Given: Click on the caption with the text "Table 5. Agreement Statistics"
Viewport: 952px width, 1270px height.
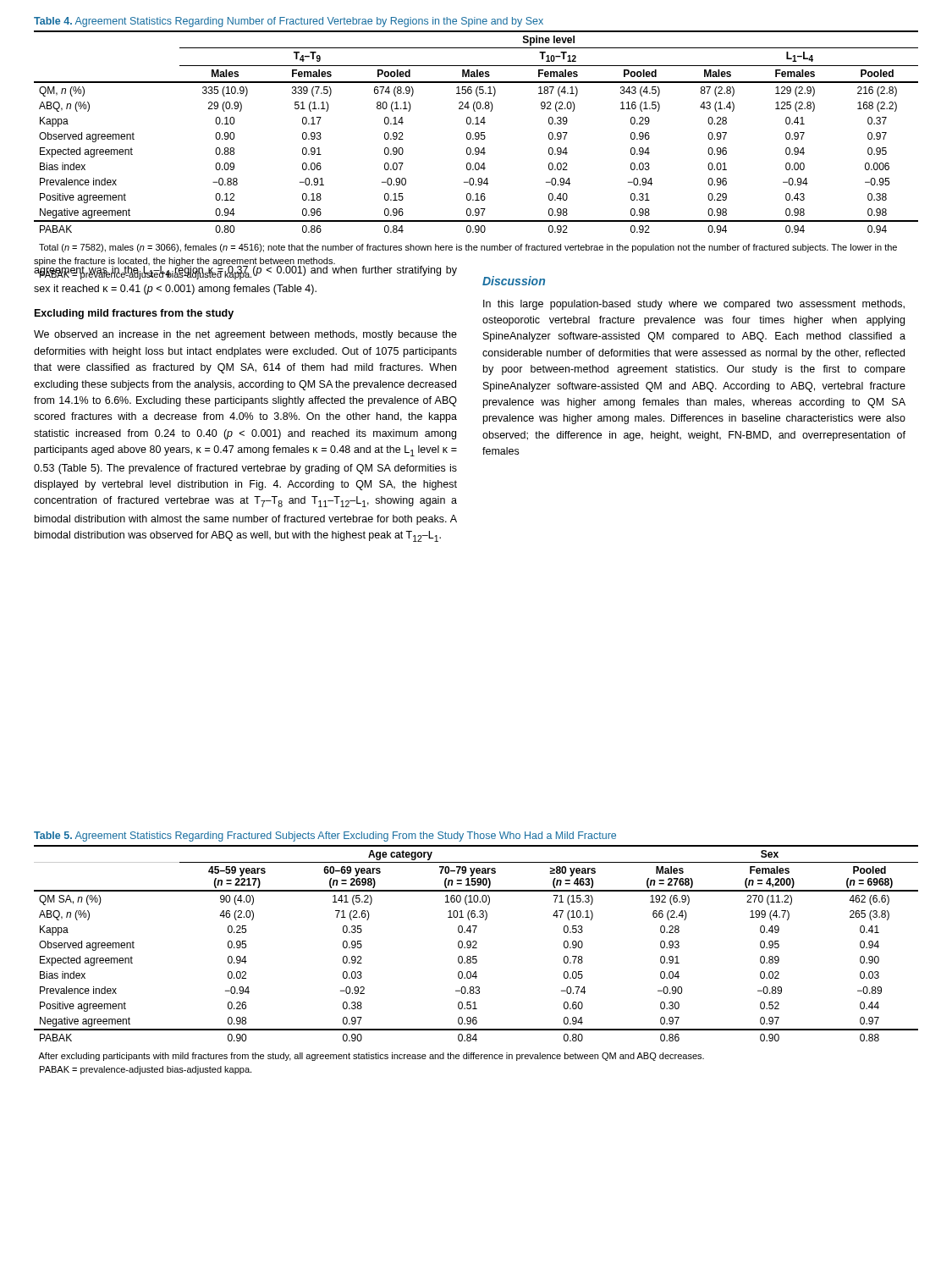Looking at the screenshot, I should click(x=325, y=836).
